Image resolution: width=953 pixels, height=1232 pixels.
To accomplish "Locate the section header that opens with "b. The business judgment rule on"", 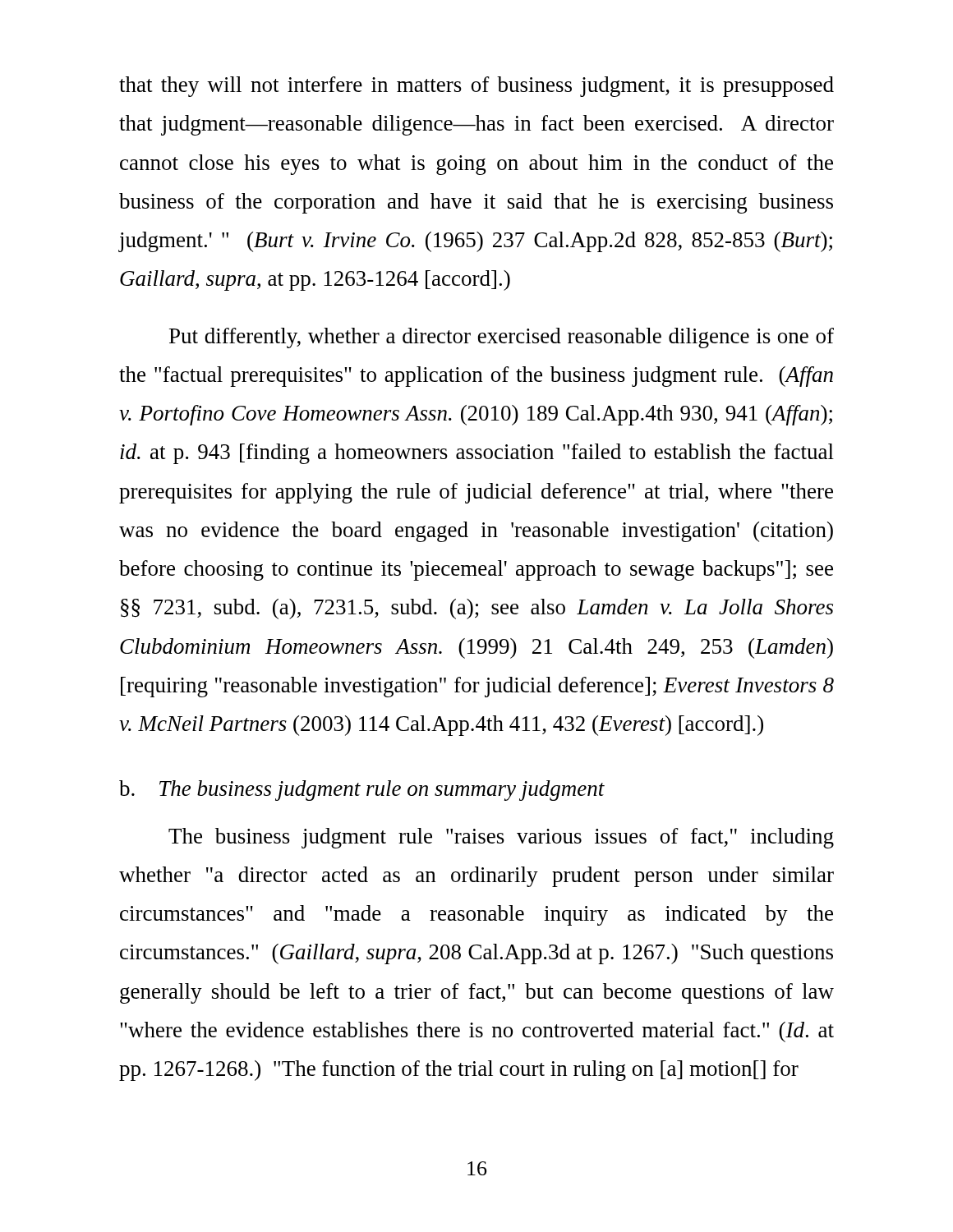I will 362,789.
